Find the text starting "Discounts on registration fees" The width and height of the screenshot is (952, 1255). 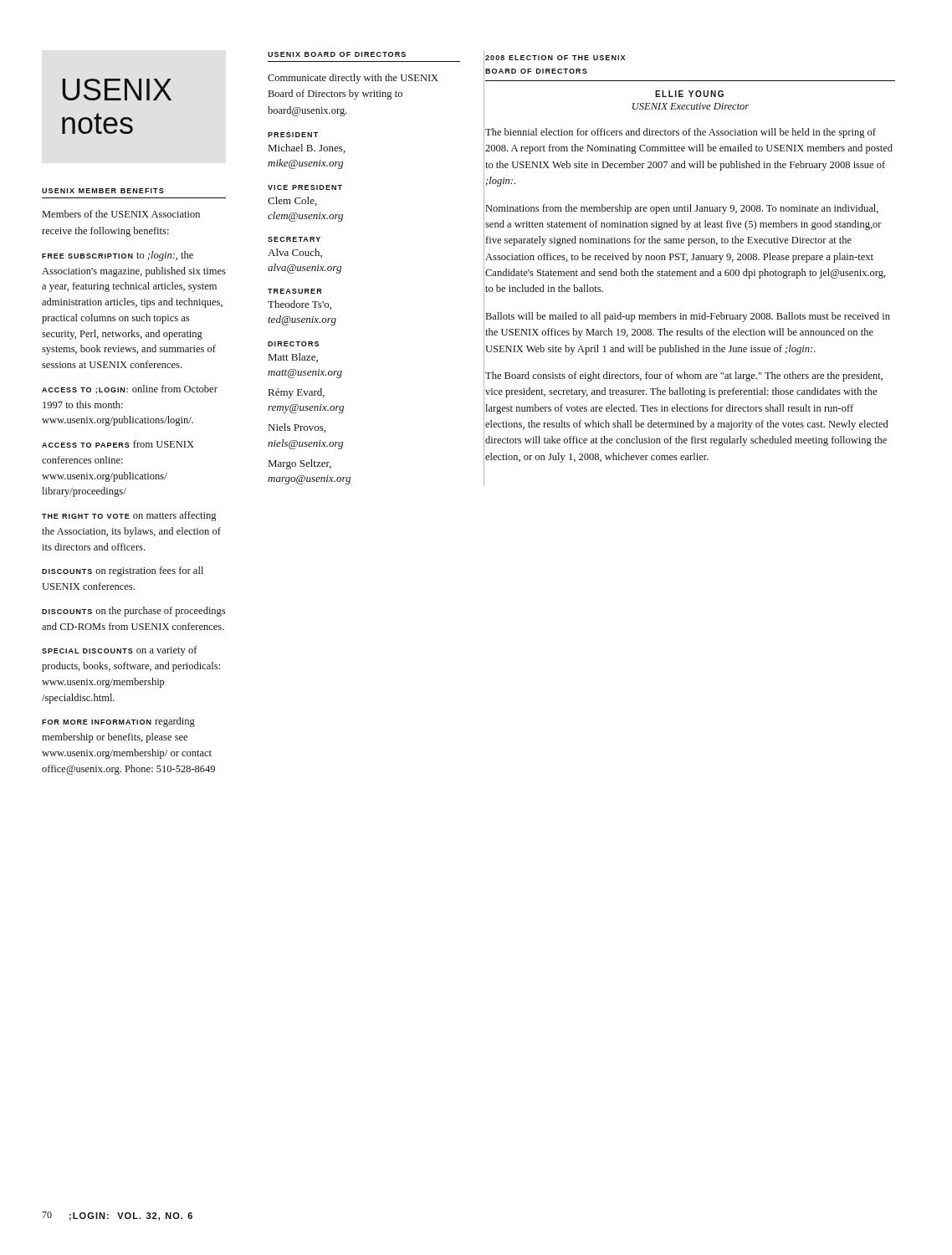coord(134,579)
